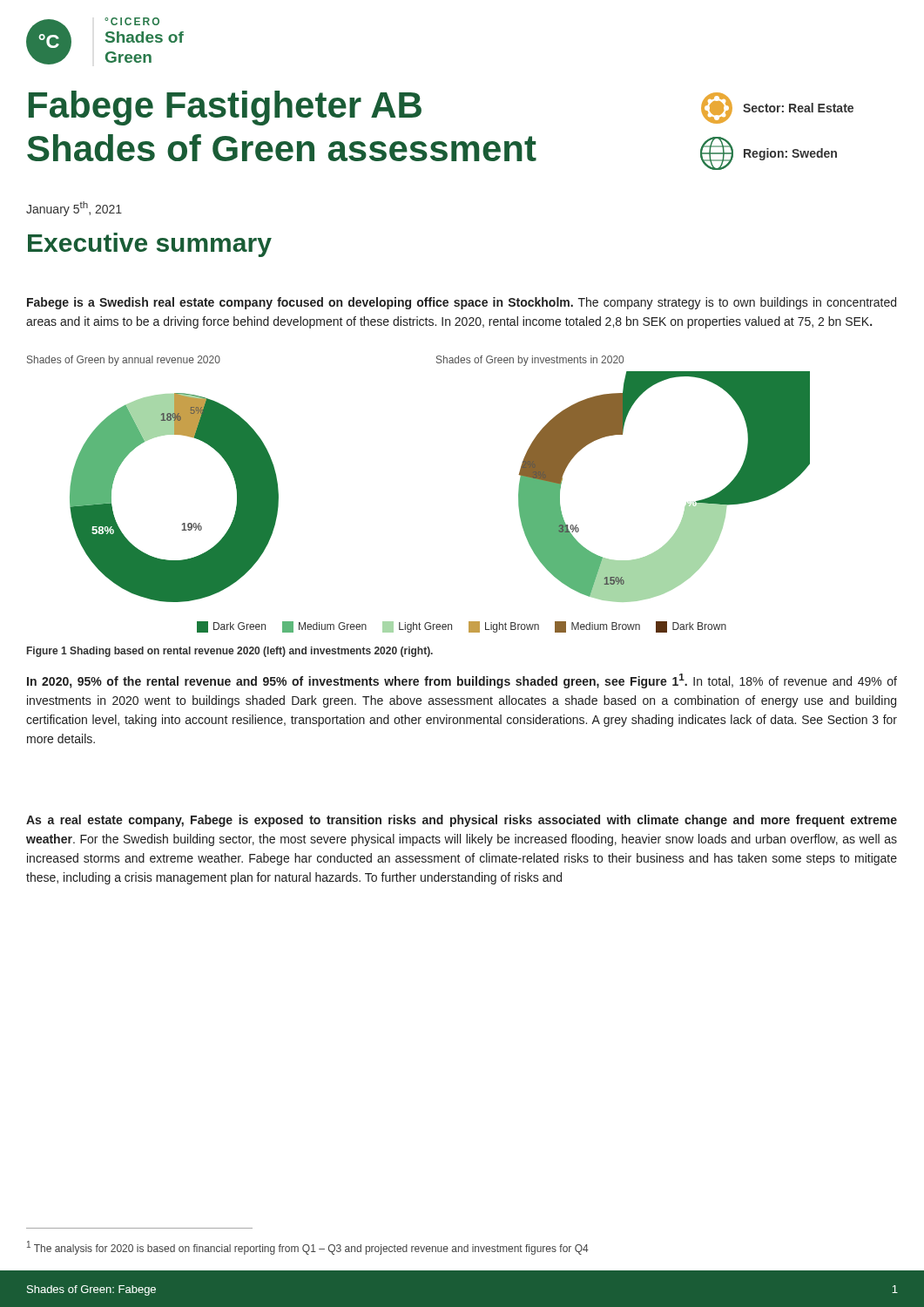
Task: Point to the caption beginning "Figure 1 Shading"
Action: (x=230, y=651)
